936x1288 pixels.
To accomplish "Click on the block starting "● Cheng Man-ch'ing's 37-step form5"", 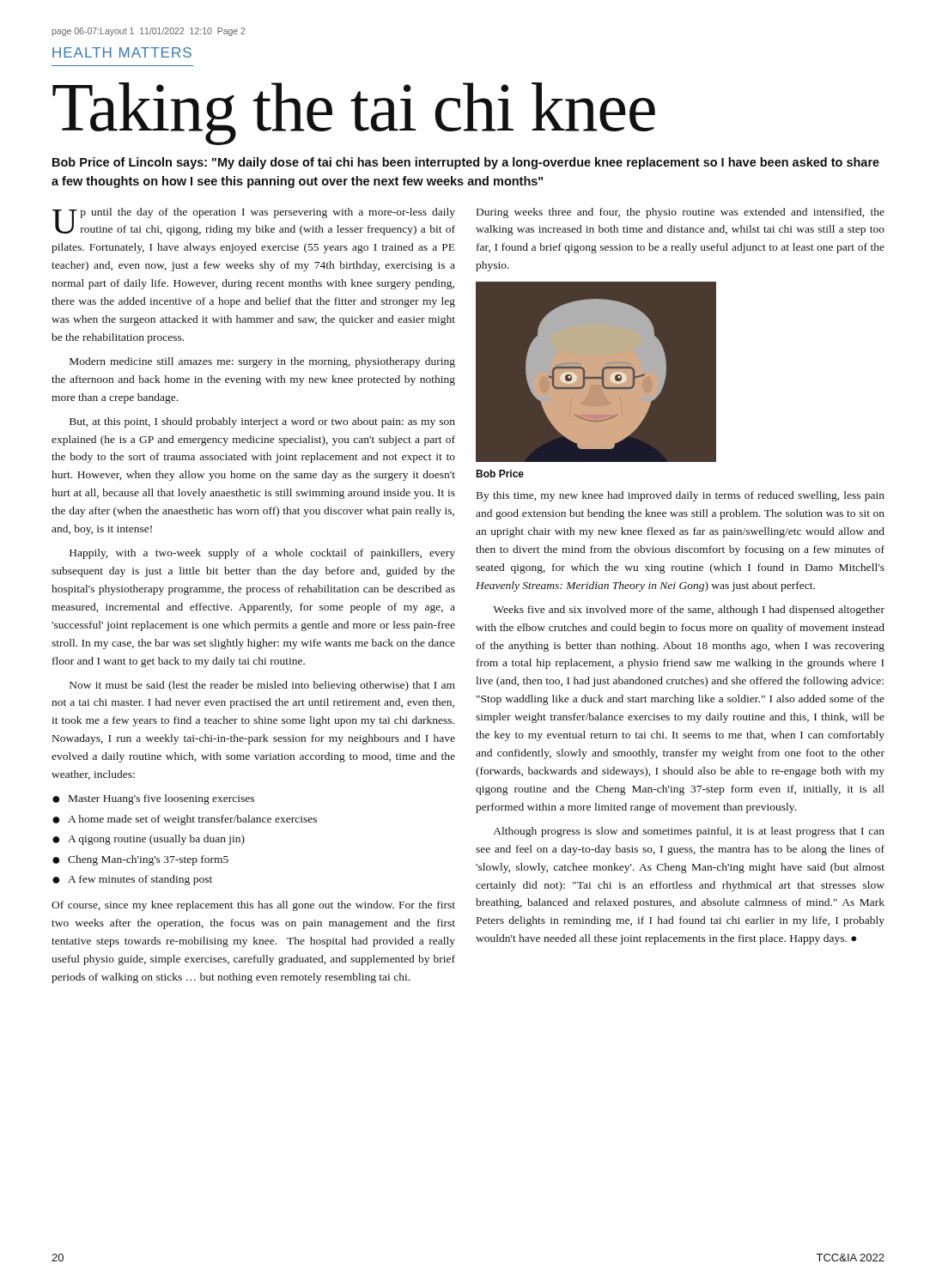I will [140, 860].
